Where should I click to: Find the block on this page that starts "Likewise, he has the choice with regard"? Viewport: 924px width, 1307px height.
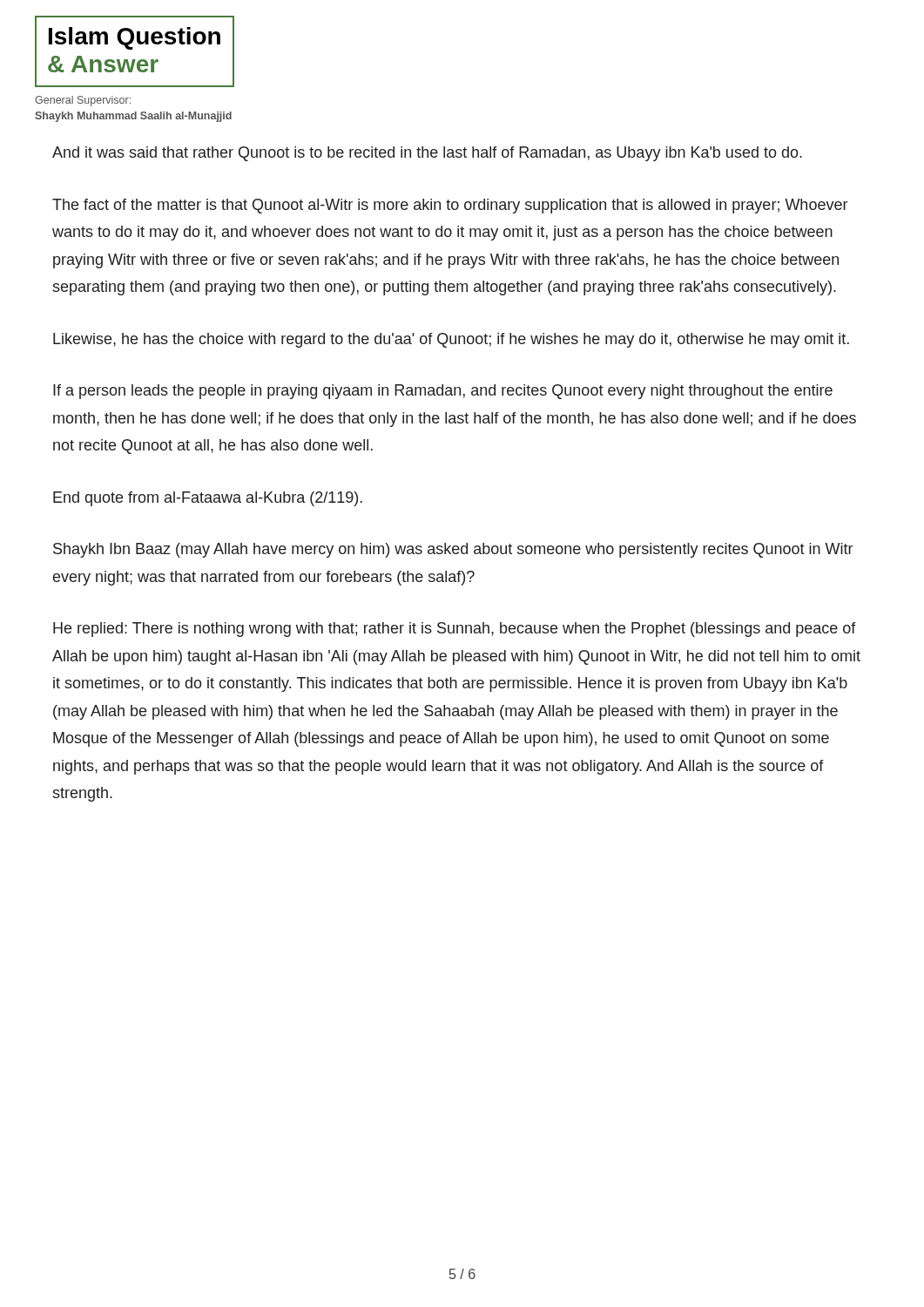point(451,339)
